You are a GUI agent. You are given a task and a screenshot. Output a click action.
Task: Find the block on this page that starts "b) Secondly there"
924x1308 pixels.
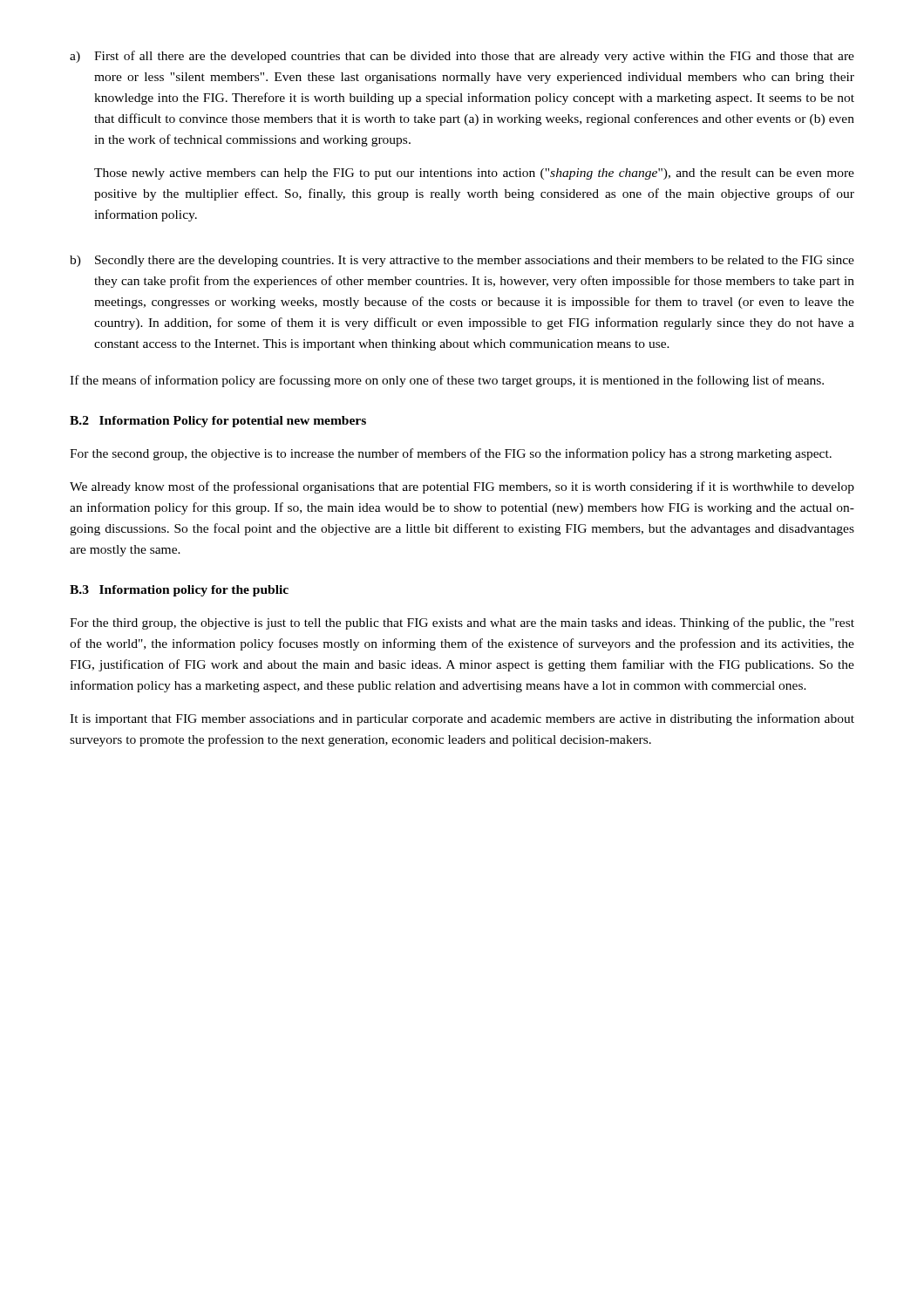click(x=462, y=302)
